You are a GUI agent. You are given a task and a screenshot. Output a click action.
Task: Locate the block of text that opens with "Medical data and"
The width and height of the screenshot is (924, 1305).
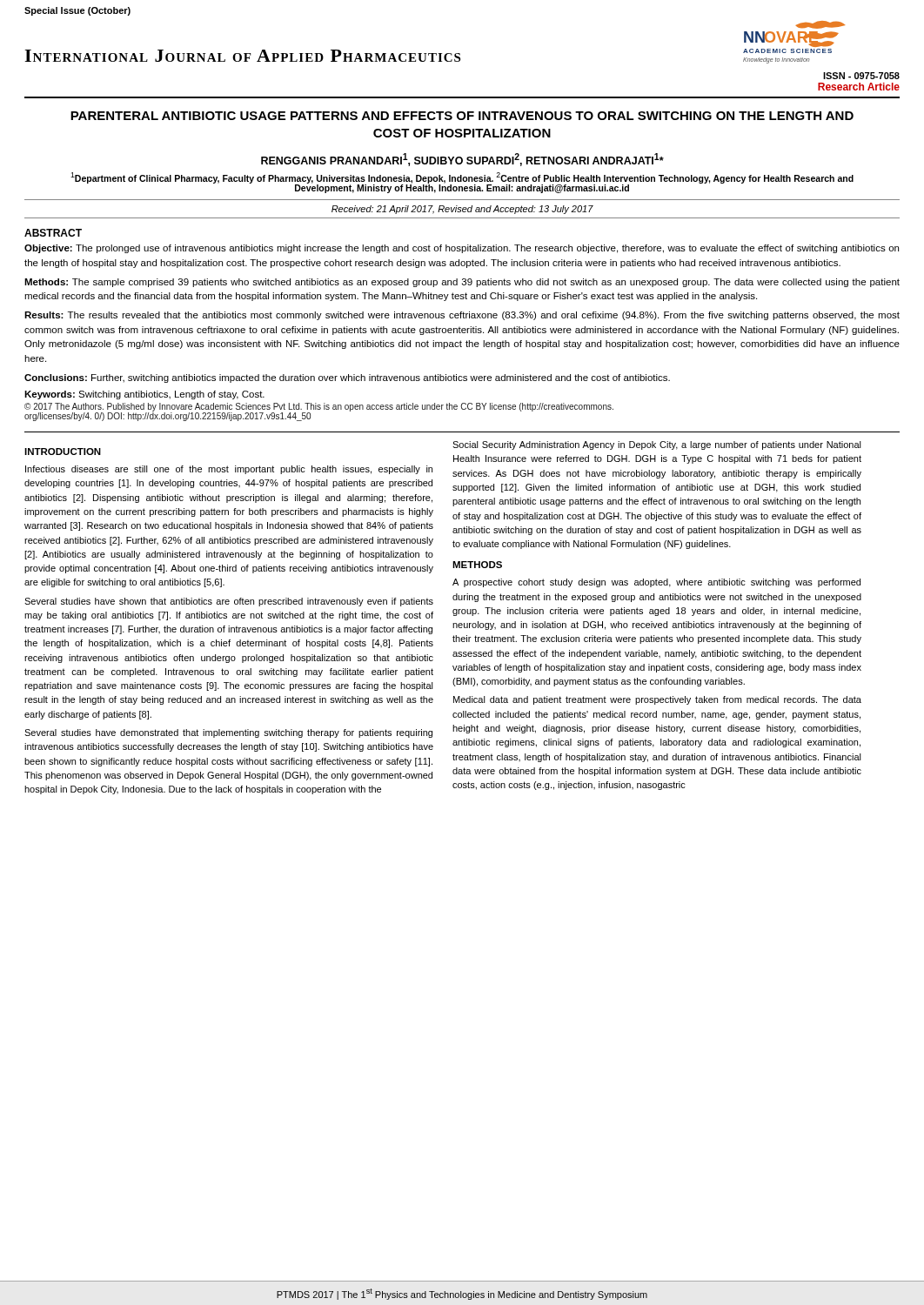(657, 742)
